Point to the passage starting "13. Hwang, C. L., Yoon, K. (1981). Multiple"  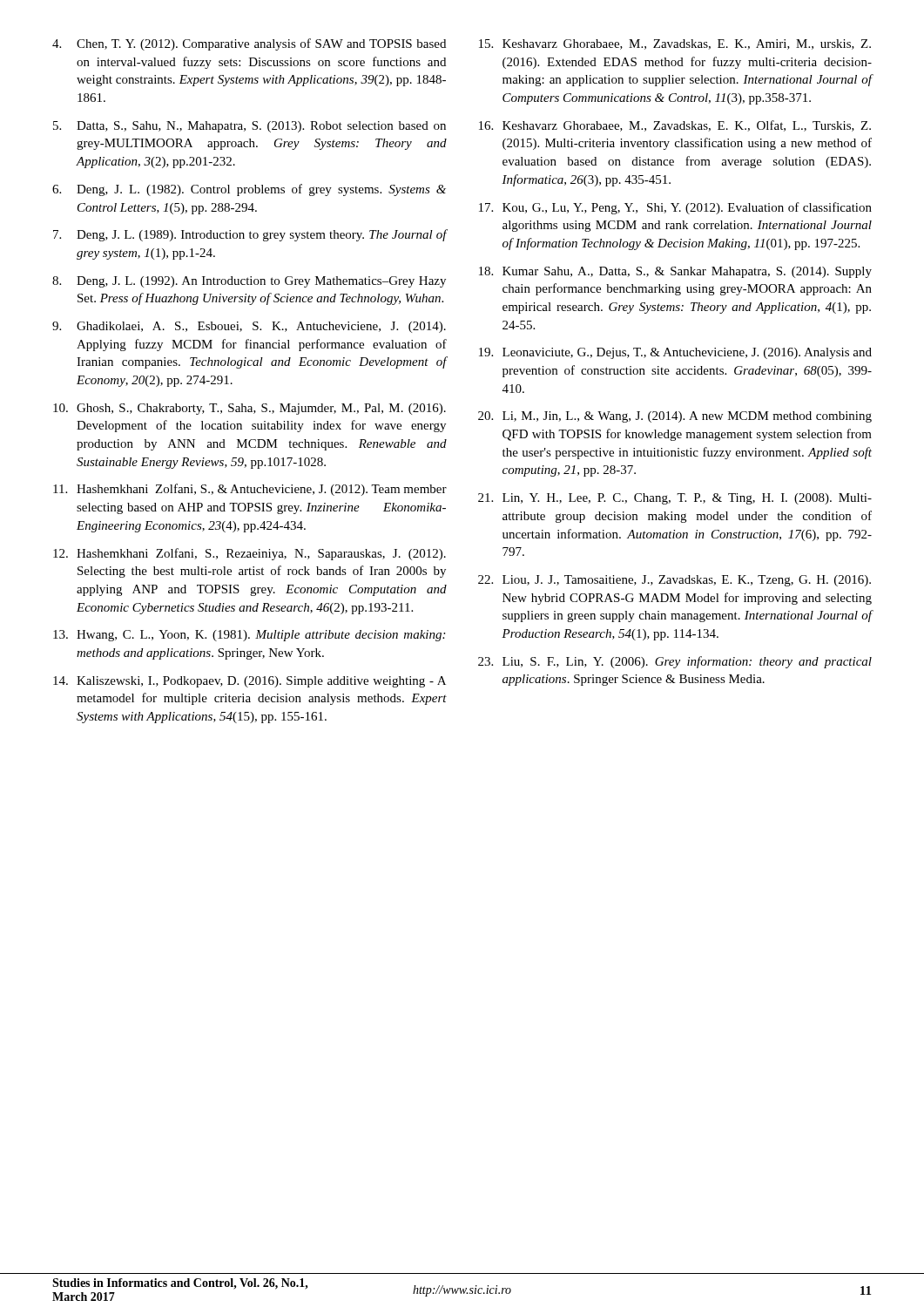(249, 644)
